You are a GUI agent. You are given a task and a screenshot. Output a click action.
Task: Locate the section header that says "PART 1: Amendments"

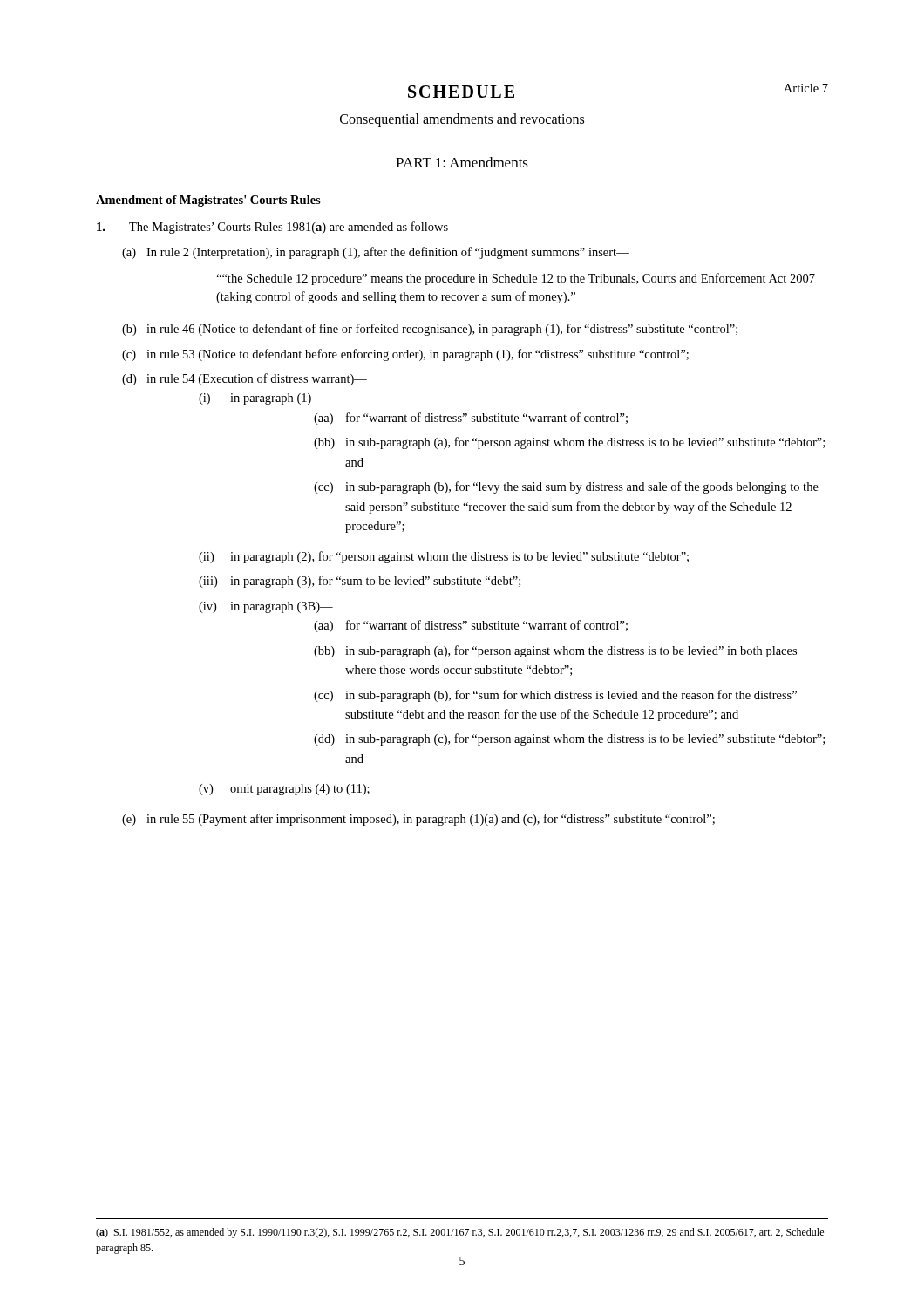[462, 162]
